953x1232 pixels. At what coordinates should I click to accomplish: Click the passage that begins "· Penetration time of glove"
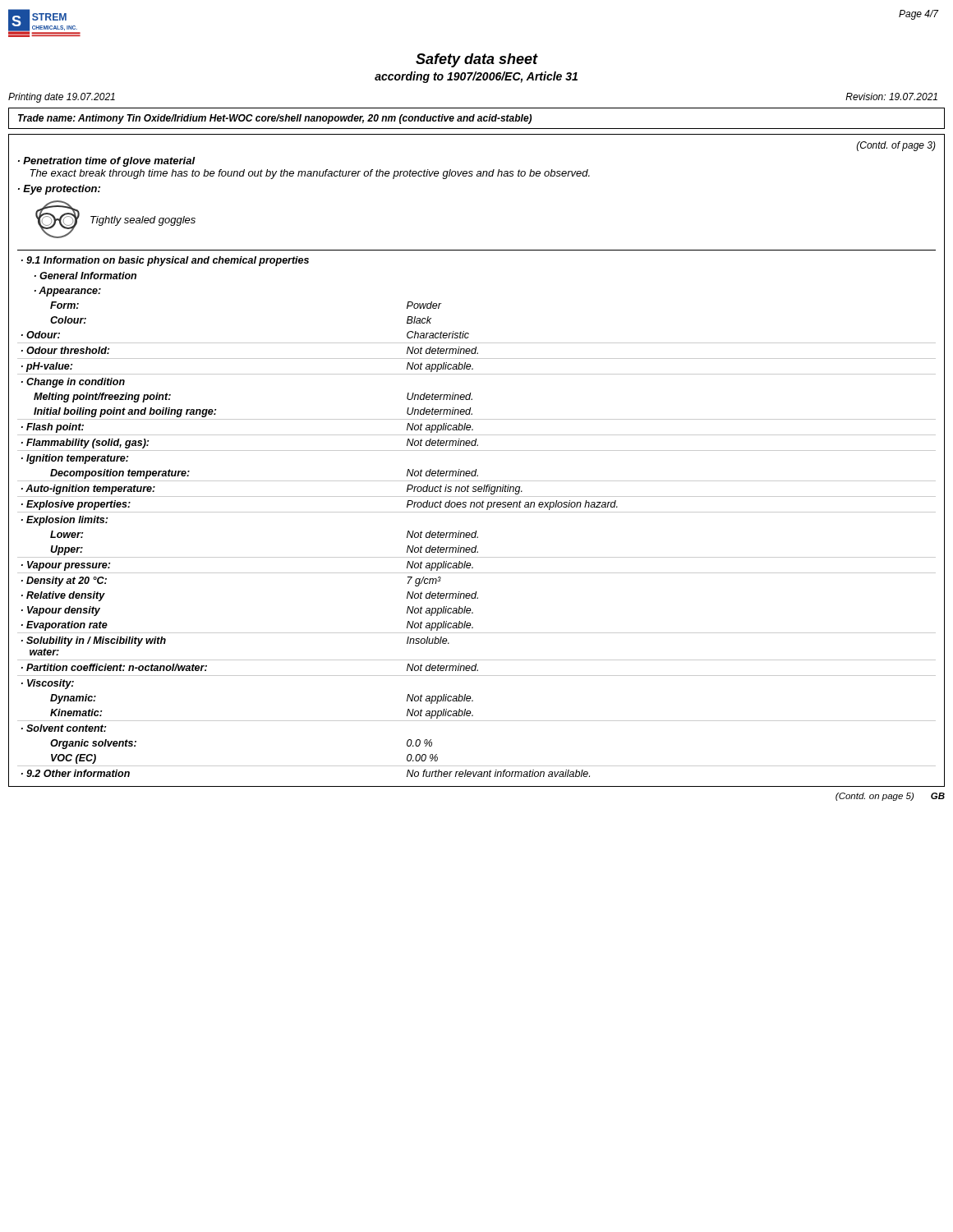(x=304, y=167)
